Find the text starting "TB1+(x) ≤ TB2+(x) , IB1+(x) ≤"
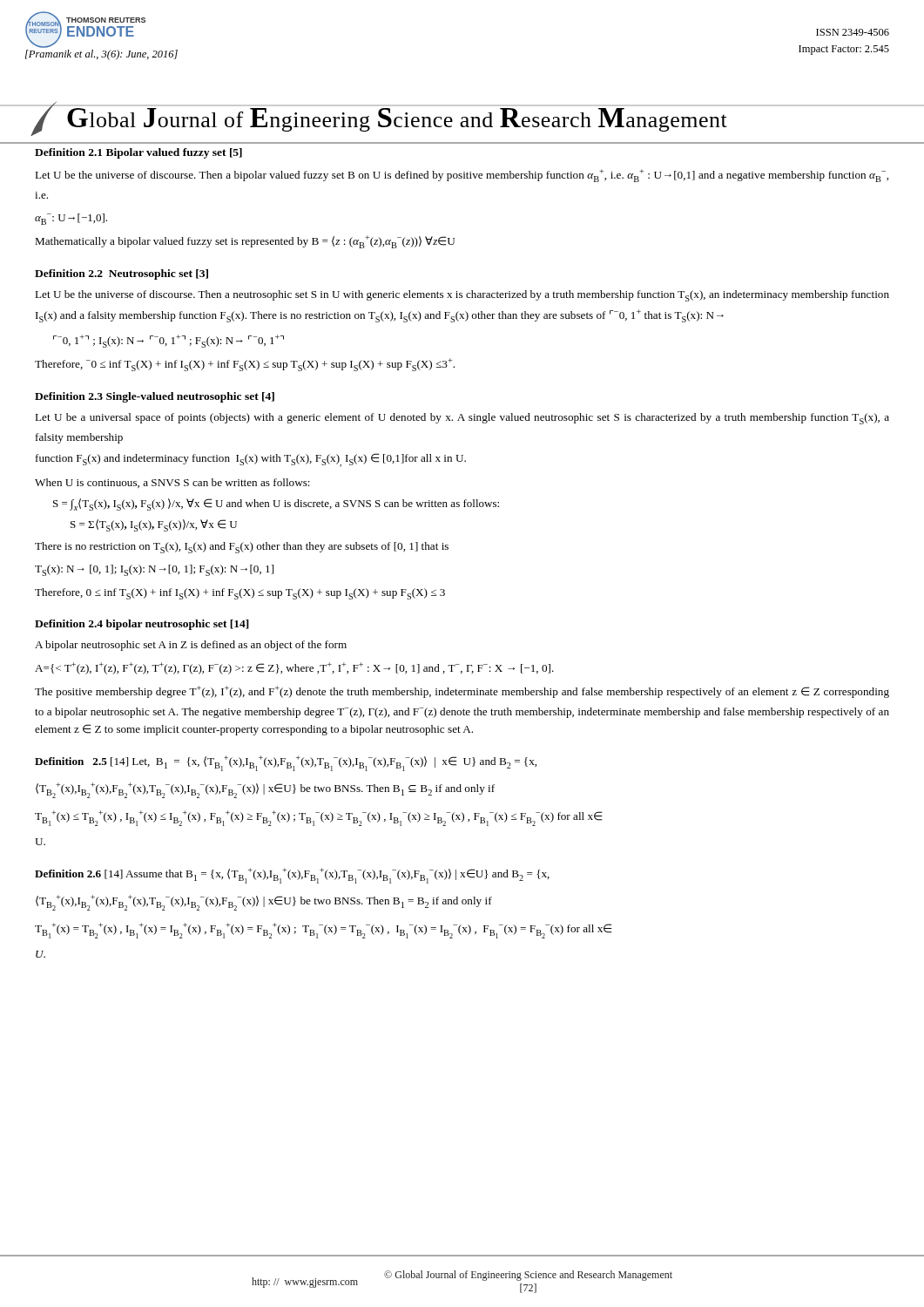924x1307 pixels. tap(319, 818)
